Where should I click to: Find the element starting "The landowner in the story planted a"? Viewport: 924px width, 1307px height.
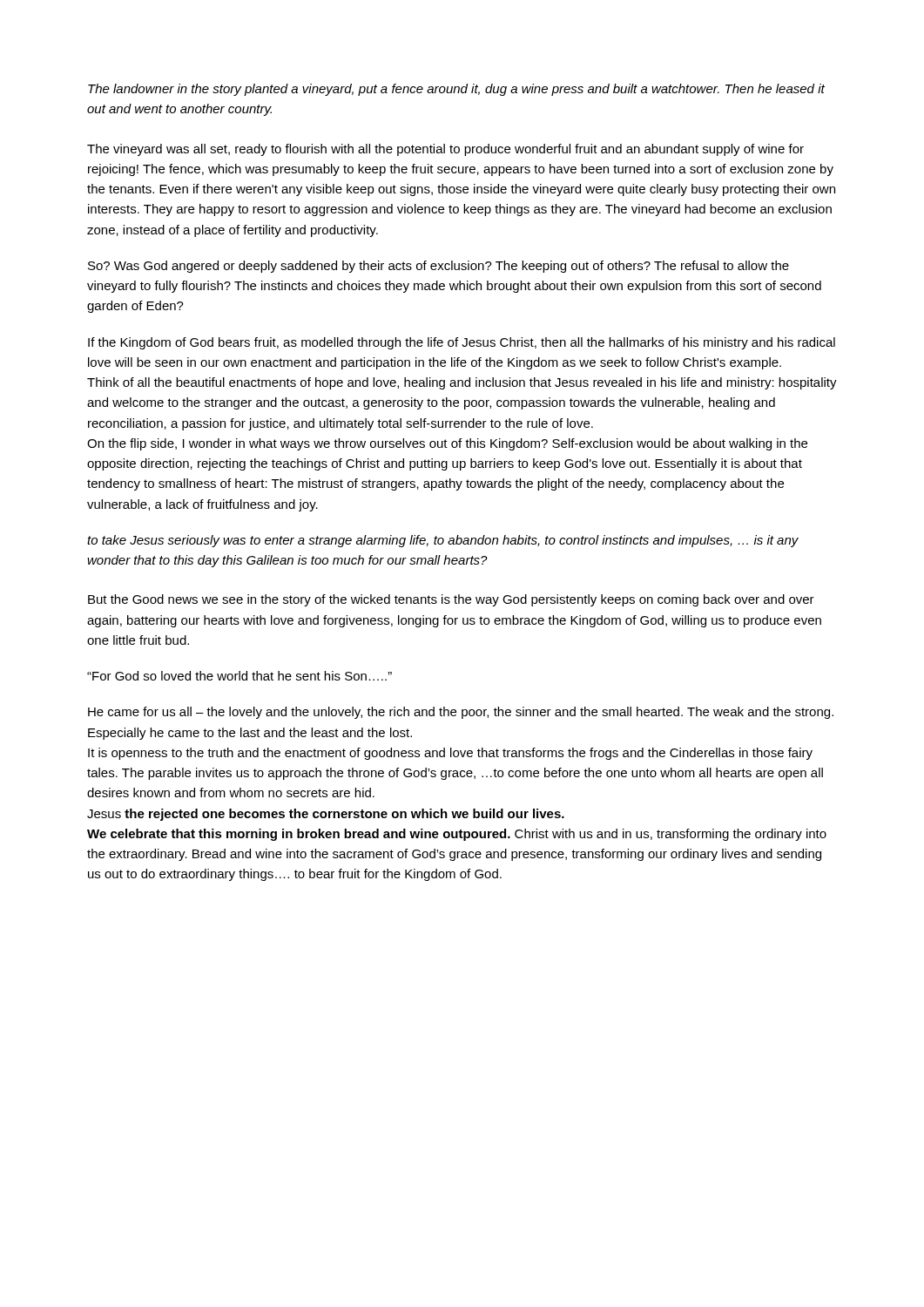[x=456, y=99]
